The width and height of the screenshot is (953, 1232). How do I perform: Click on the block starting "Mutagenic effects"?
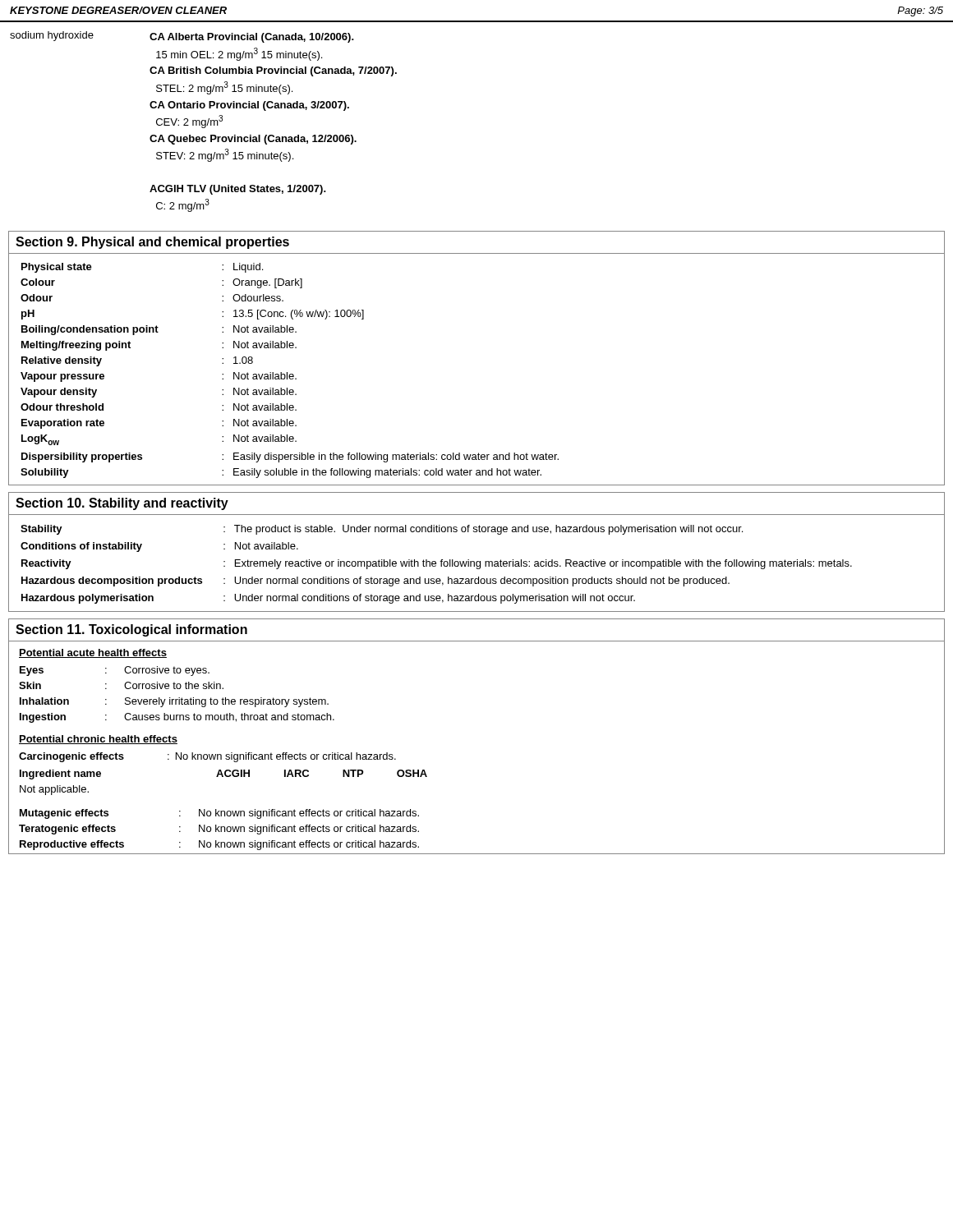tap(64, 813)
